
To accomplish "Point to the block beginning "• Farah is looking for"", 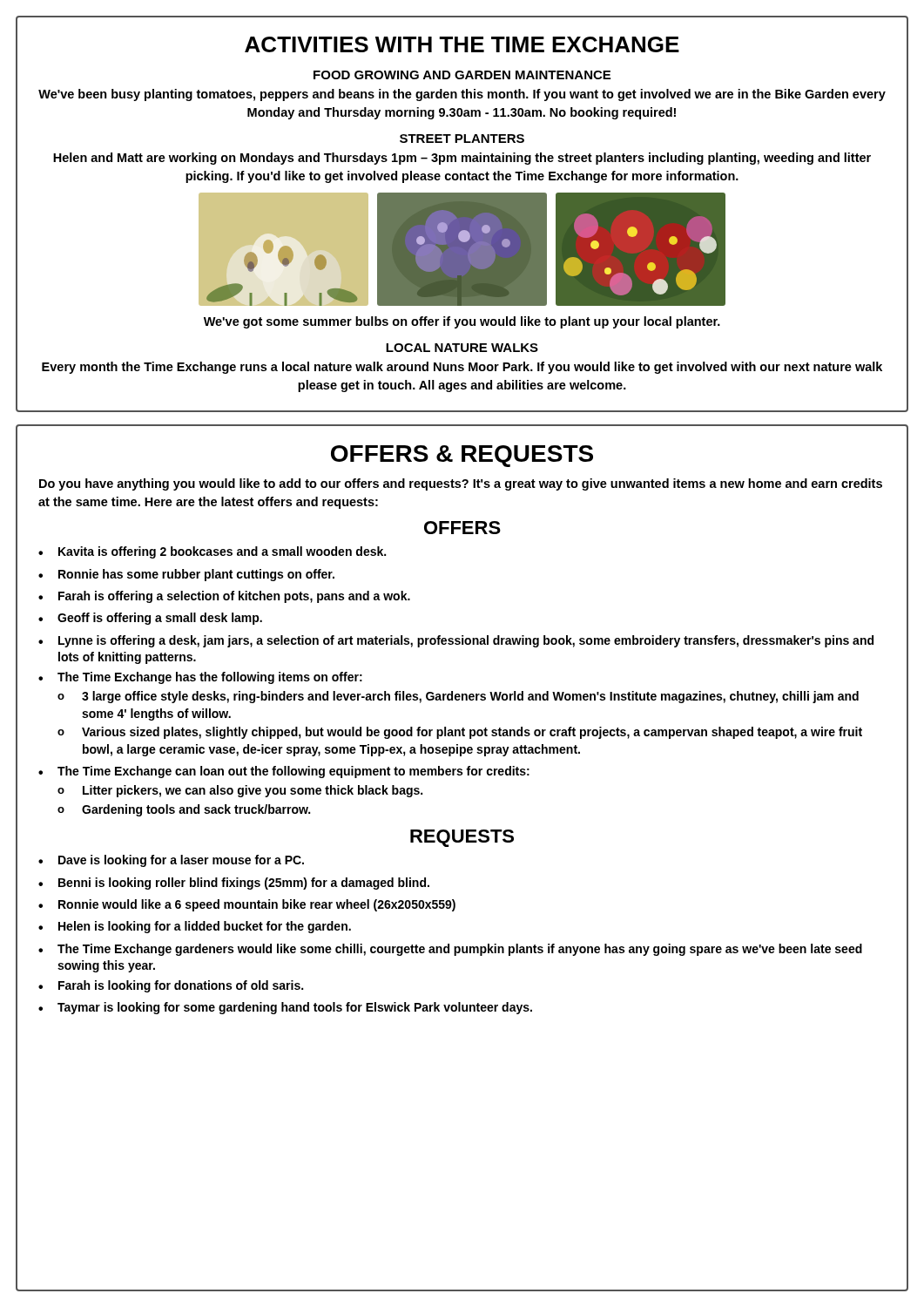I will [x=171, y=987].
